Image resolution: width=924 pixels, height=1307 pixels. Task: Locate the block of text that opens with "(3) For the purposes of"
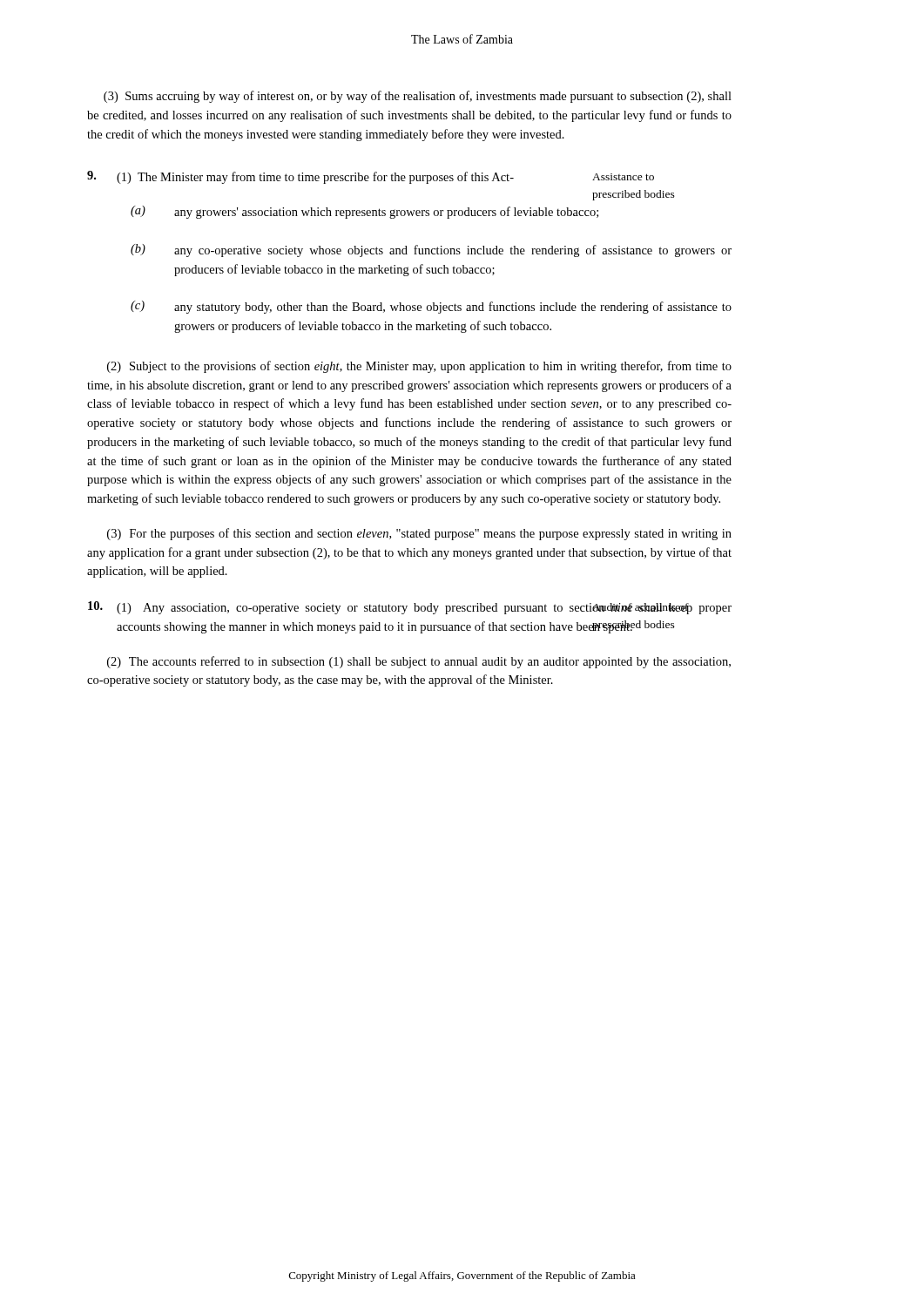click(409, 552)
